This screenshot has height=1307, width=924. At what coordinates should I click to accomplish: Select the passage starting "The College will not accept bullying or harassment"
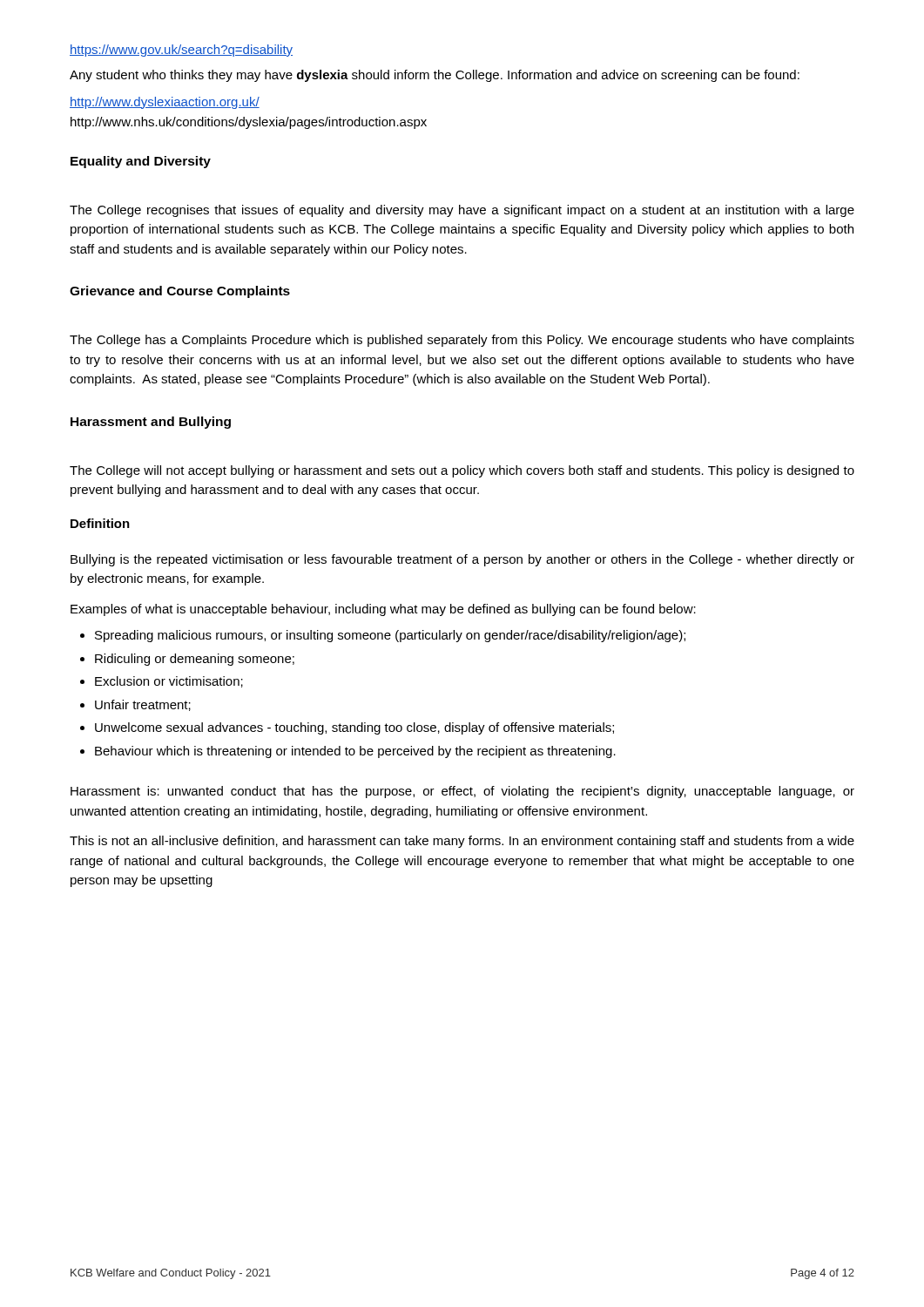point(462,479)
